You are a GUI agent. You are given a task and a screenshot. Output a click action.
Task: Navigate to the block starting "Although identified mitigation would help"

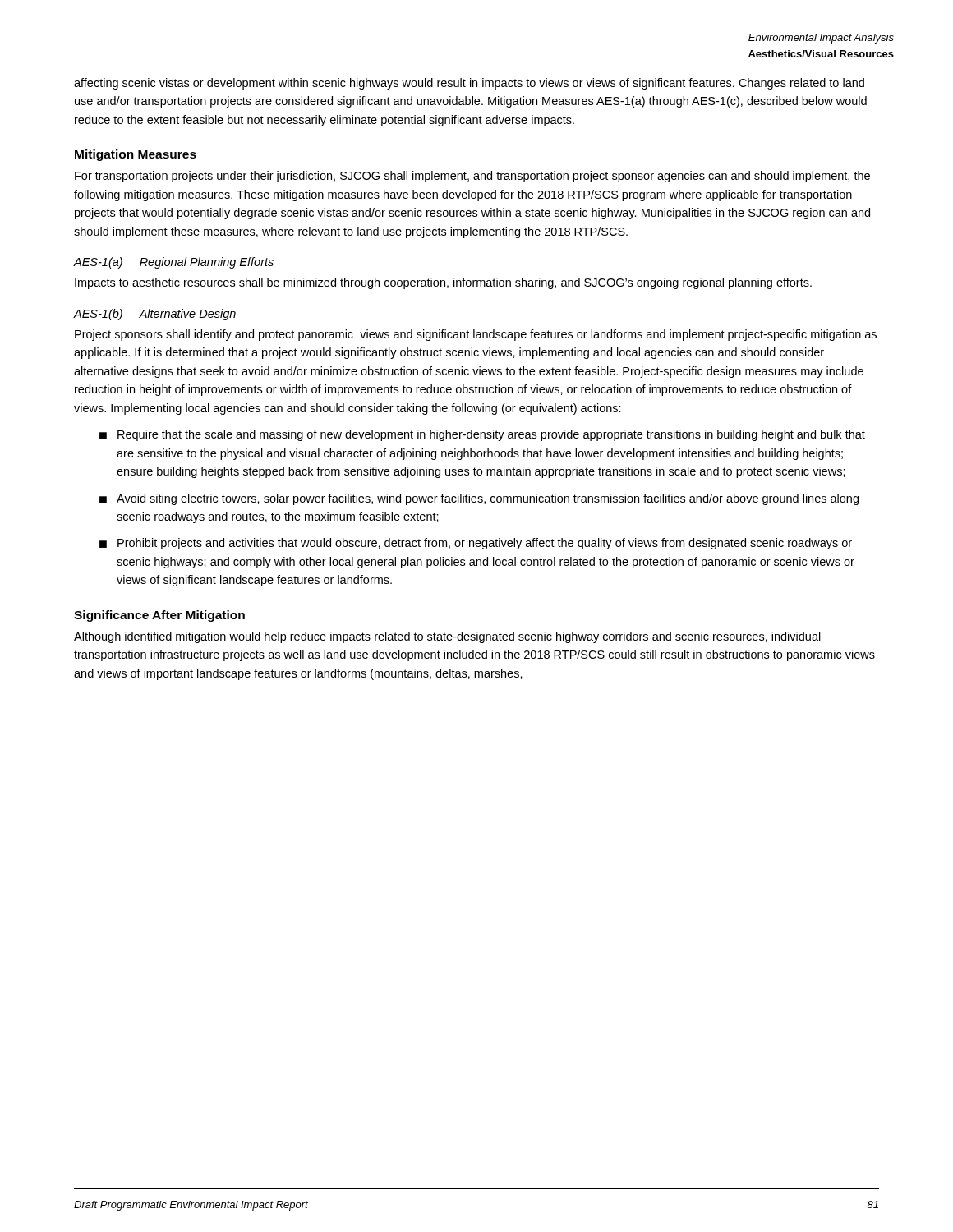click(x=476, y=655)
